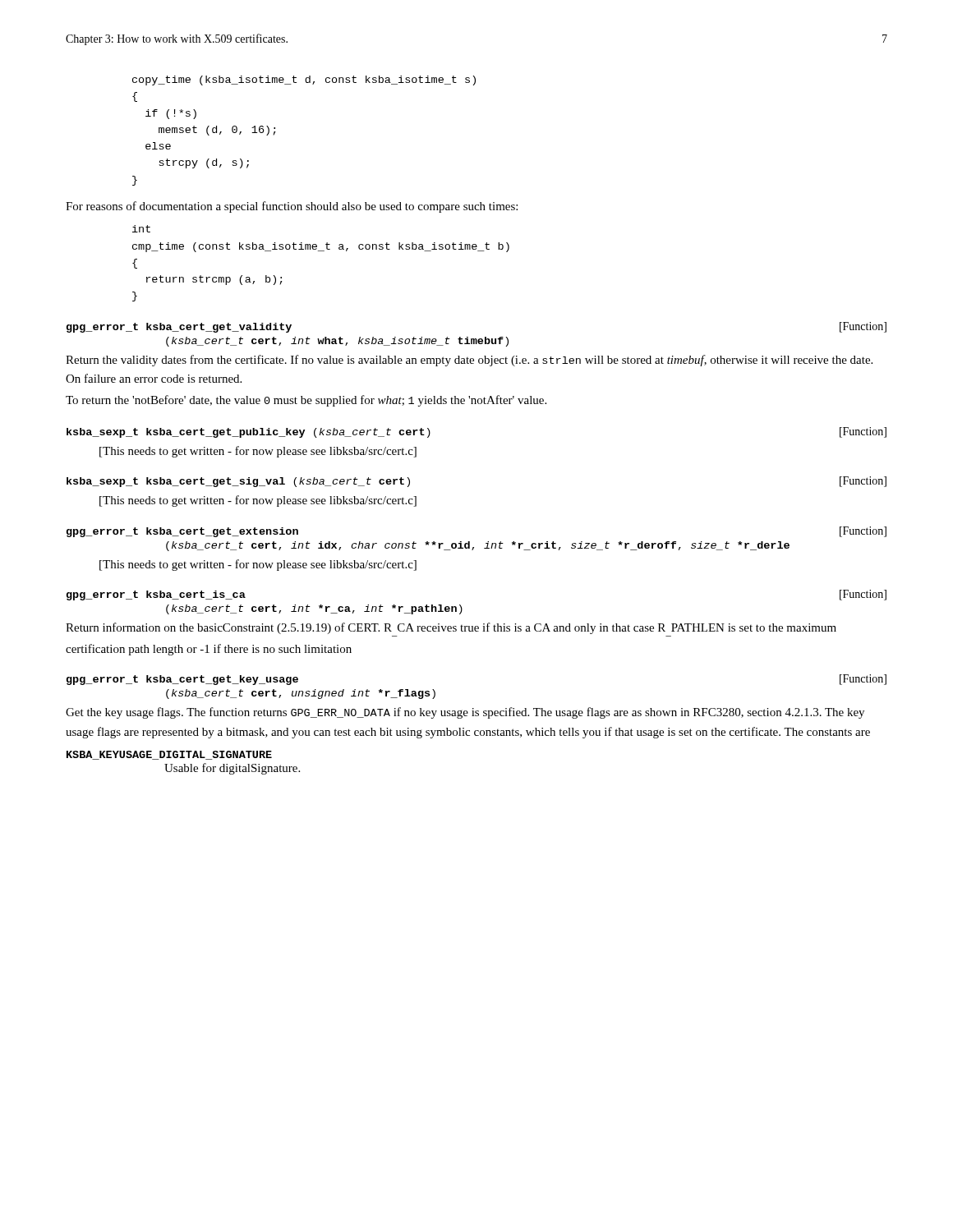Find the text starting "KSBA_KEYUSAGE_DIGITAL_SIGNATURE Usable for digitalSignature."
This screenshot has width=953, height=1232.
coord(169,755)
